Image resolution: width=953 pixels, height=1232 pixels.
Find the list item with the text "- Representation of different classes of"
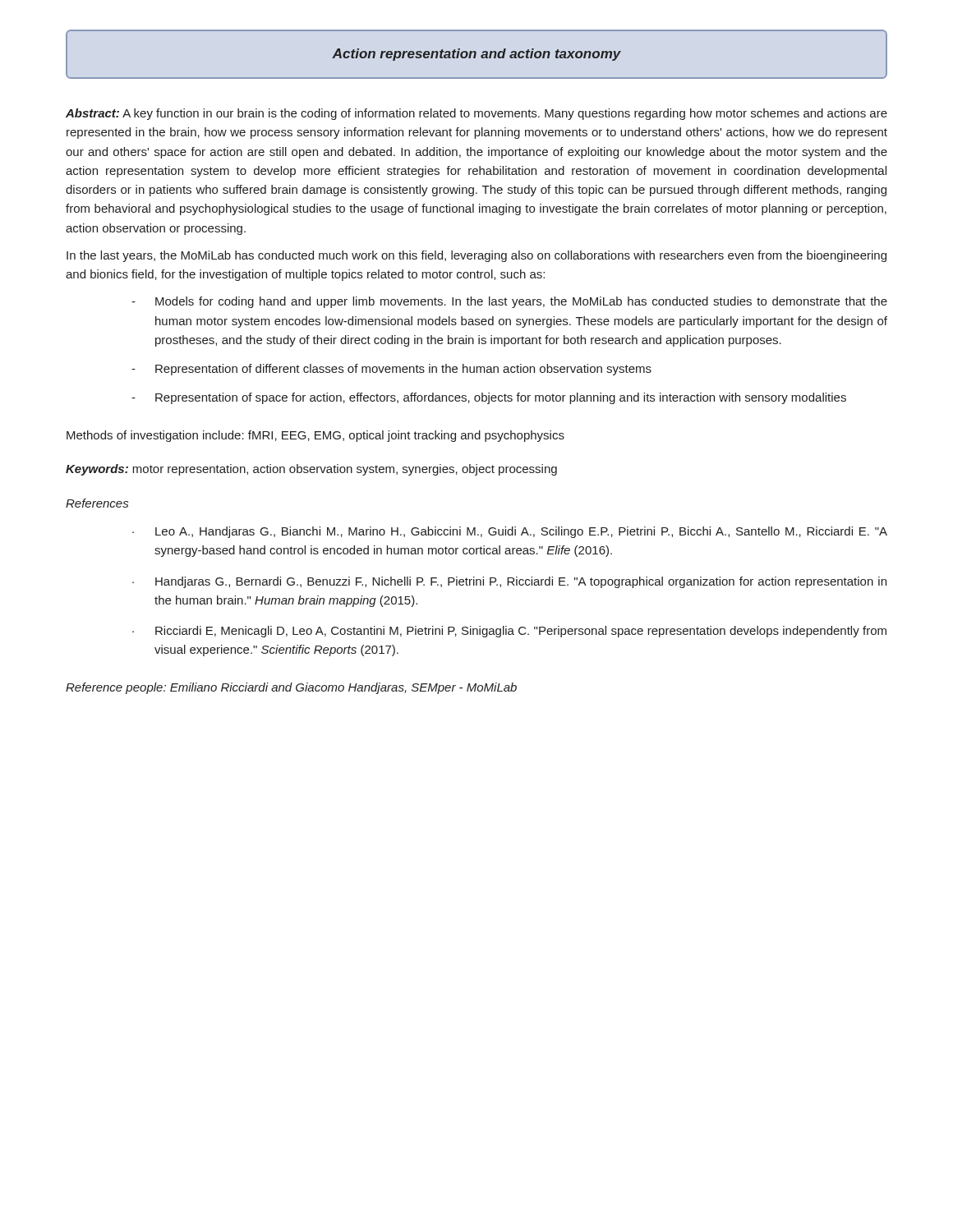[509, 368]
